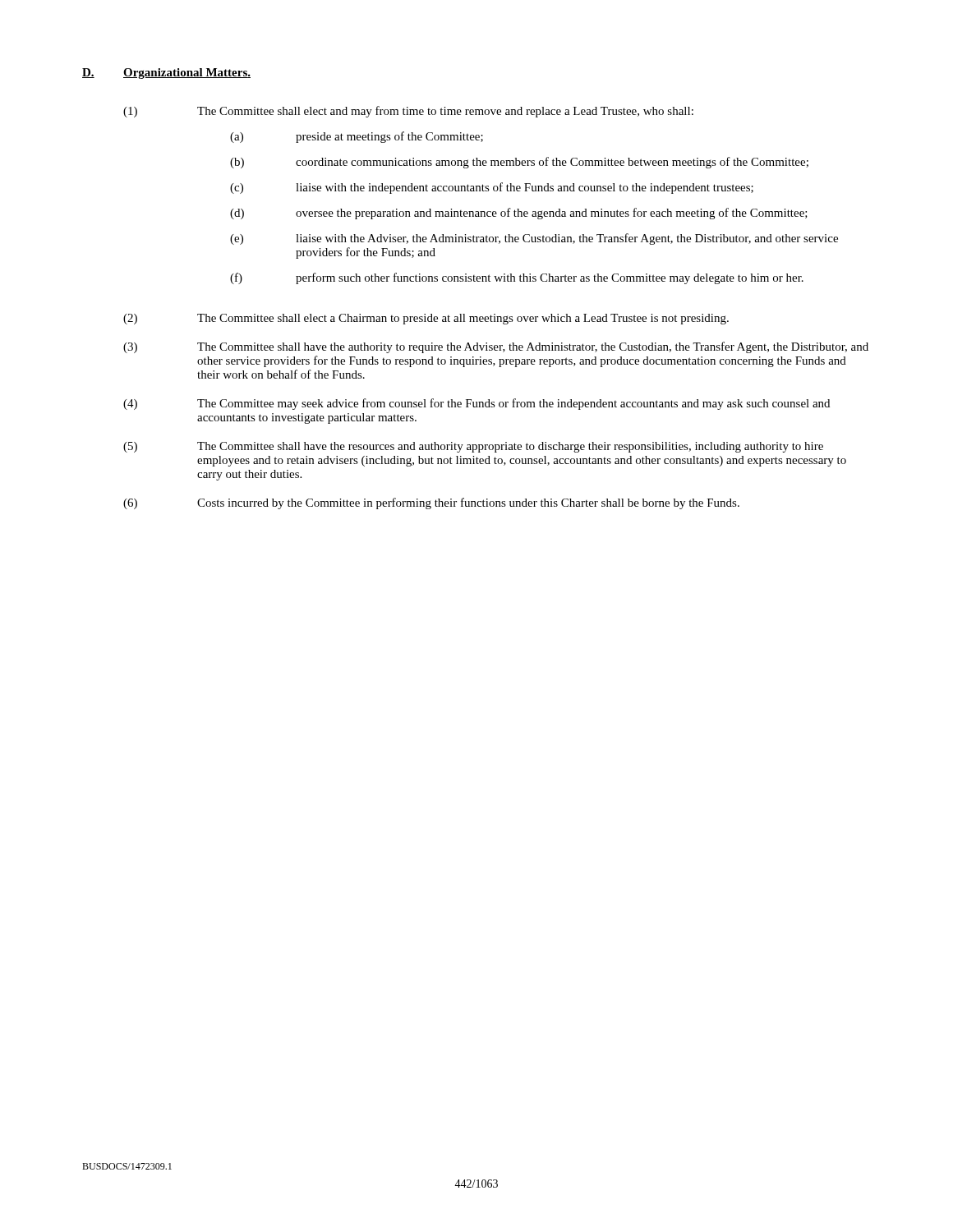Find the list item containing "(1) The Committee shall"
Viewport: 953px width, 1232px height.
point(476,200)
